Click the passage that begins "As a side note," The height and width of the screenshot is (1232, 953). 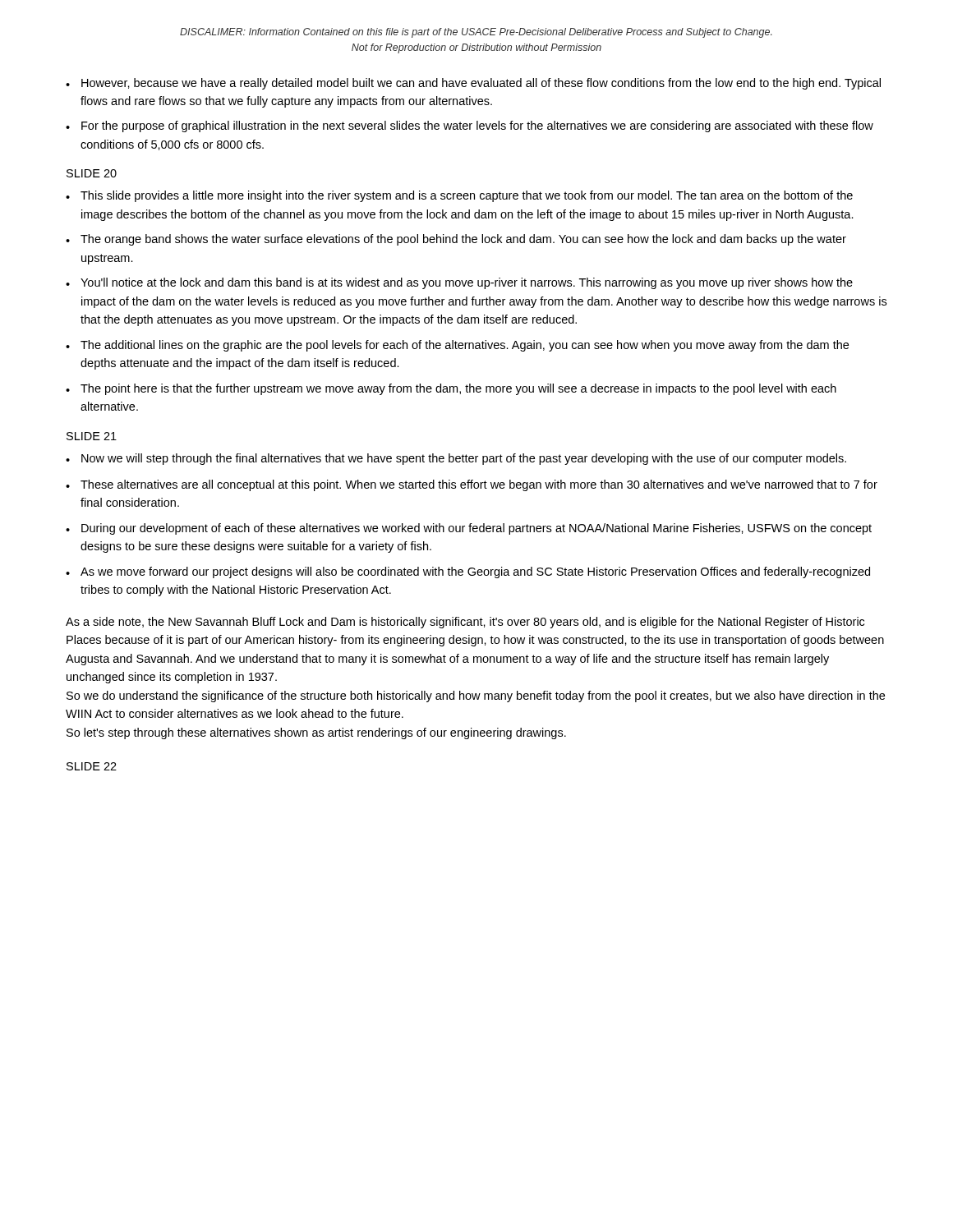coord(465,623)
